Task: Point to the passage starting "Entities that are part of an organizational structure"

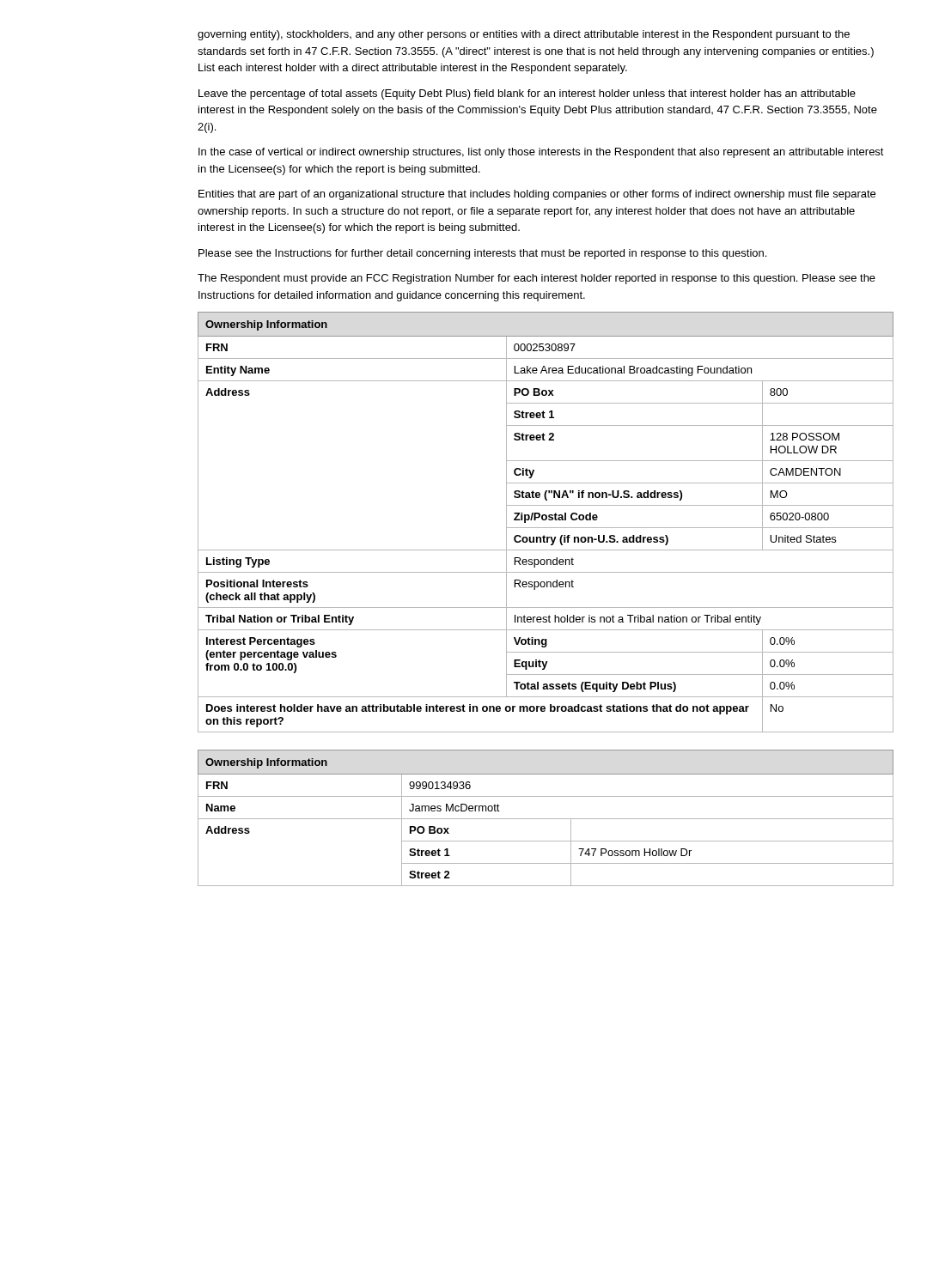Action: [537, 210]
